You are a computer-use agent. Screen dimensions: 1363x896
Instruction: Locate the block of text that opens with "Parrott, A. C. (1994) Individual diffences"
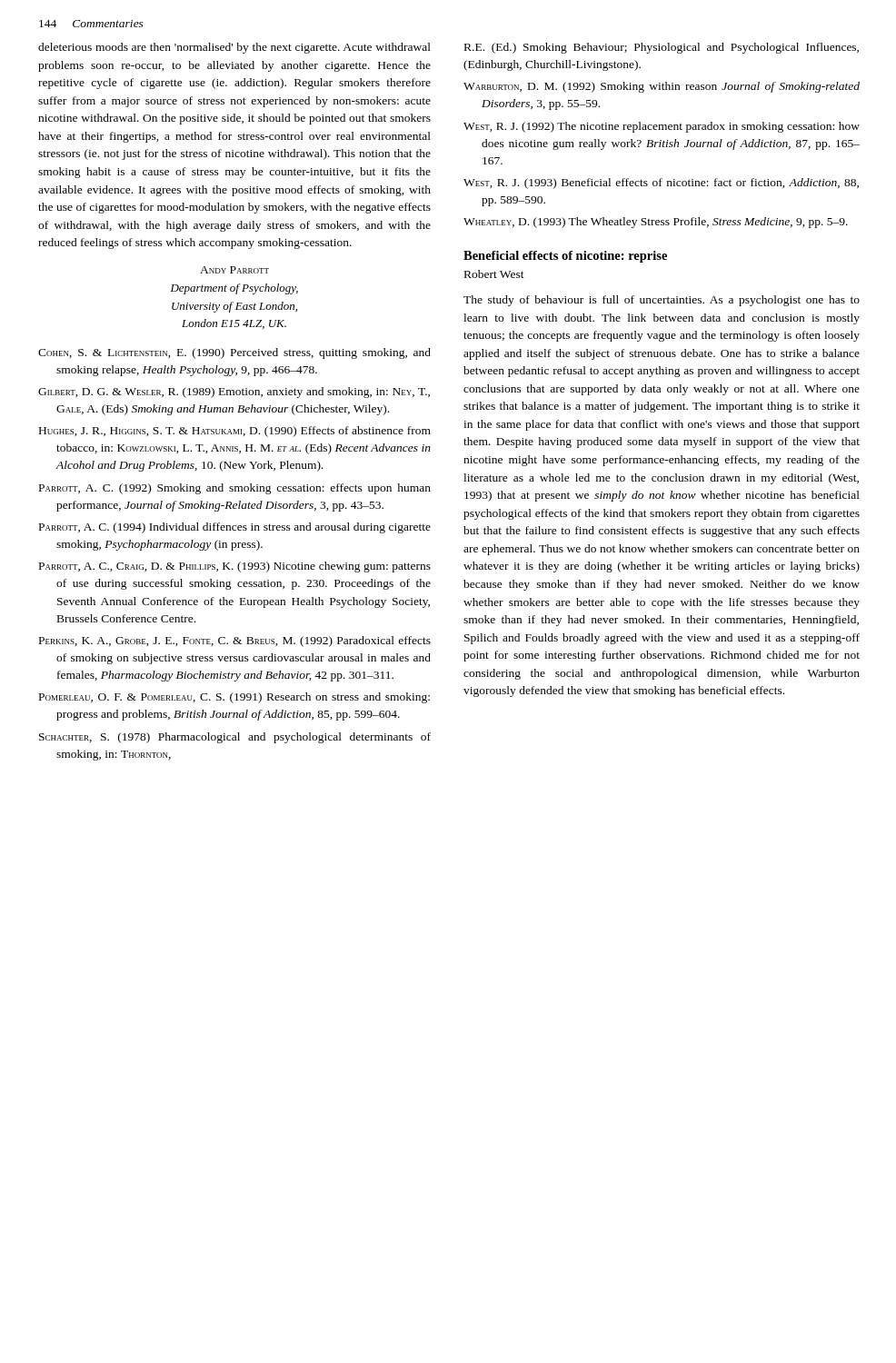pos(234,535)
